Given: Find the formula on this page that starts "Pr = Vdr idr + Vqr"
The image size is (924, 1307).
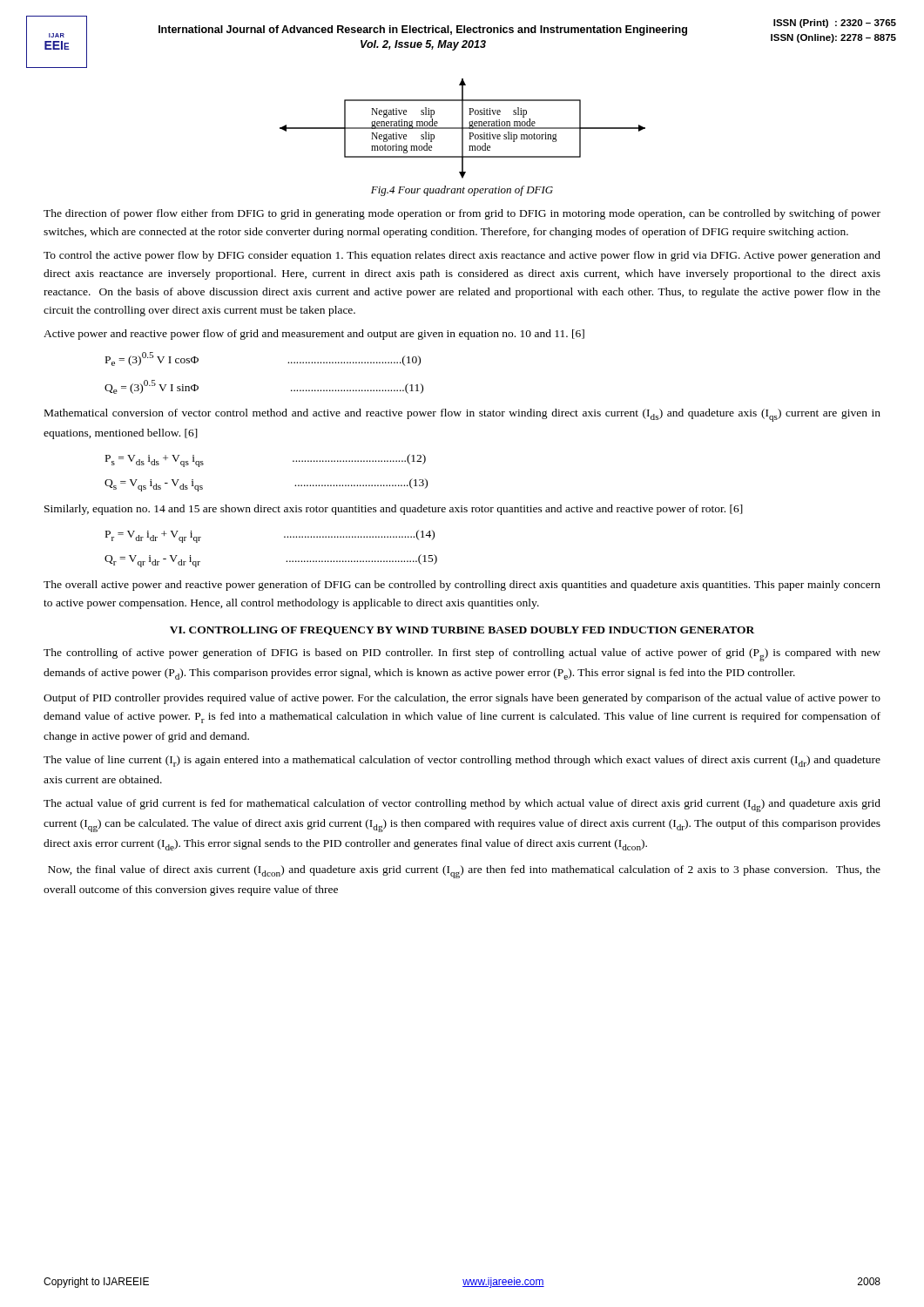Looking at the screenshot, I should point(154,536).
